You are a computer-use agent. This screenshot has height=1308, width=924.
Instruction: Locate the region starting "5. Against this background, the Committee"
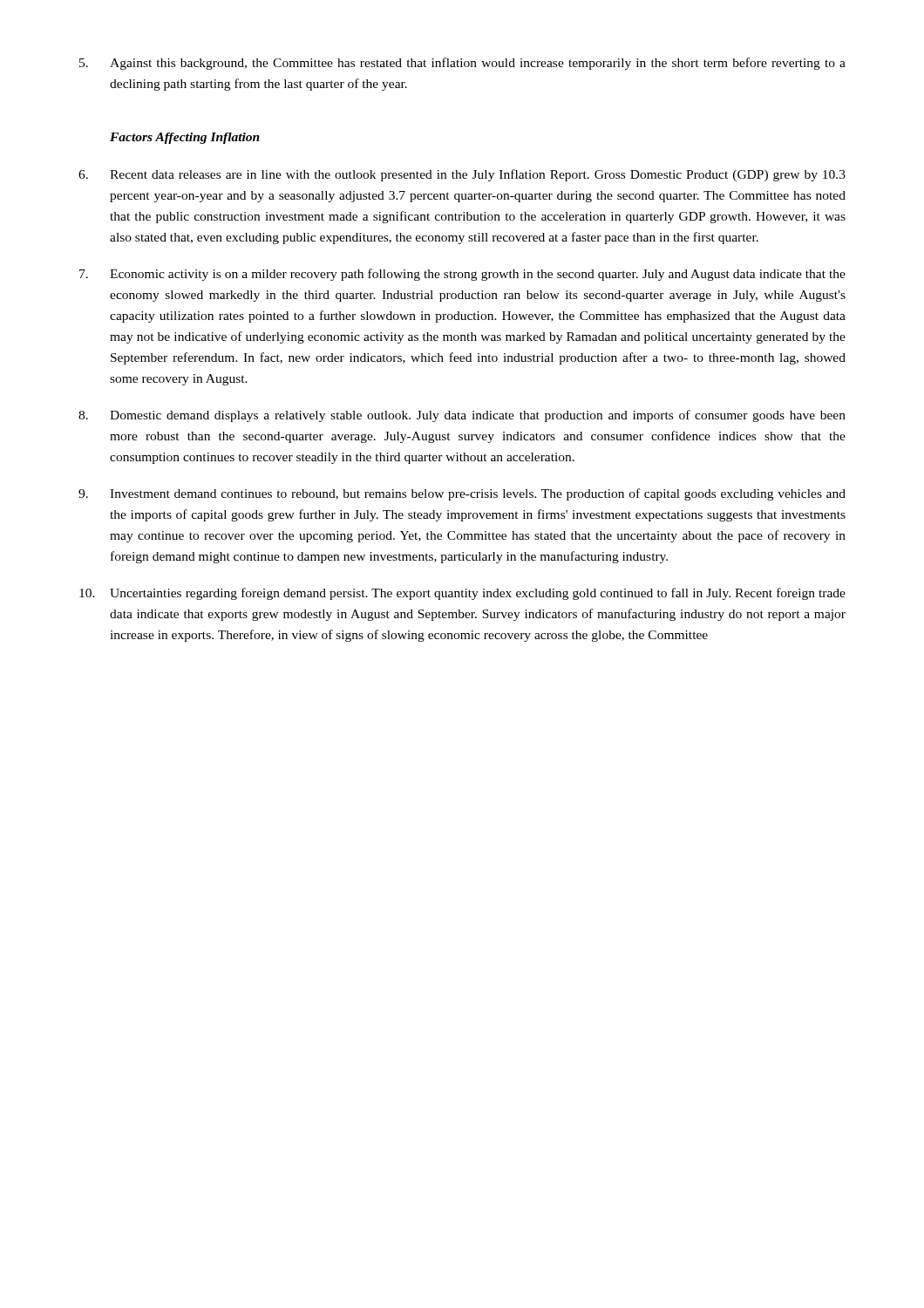point(462,73)
